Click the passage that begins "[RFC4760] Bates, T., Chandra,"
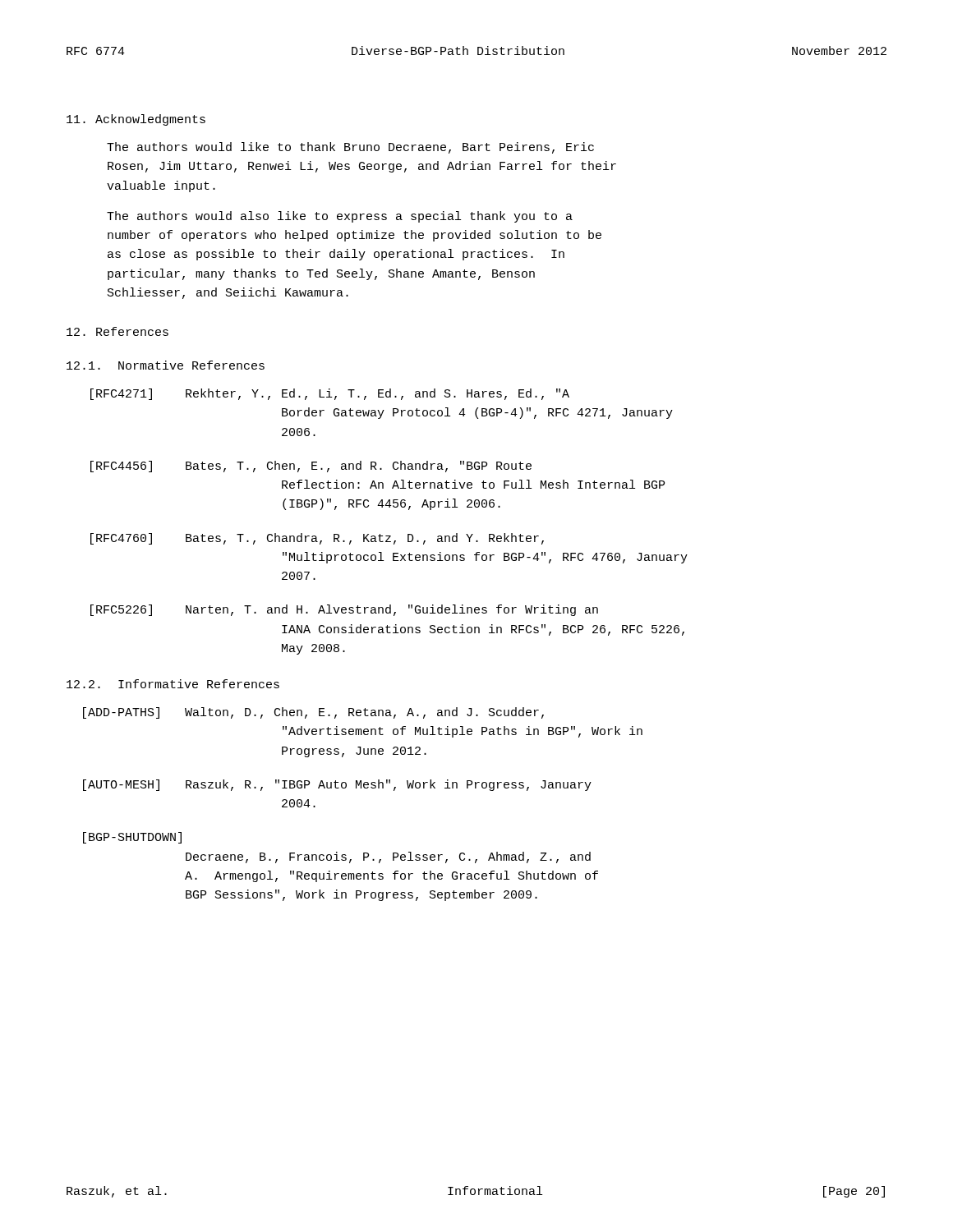The width and height of the screenshot is (953, 1232). pyautogui.click(x=476, y=558)
